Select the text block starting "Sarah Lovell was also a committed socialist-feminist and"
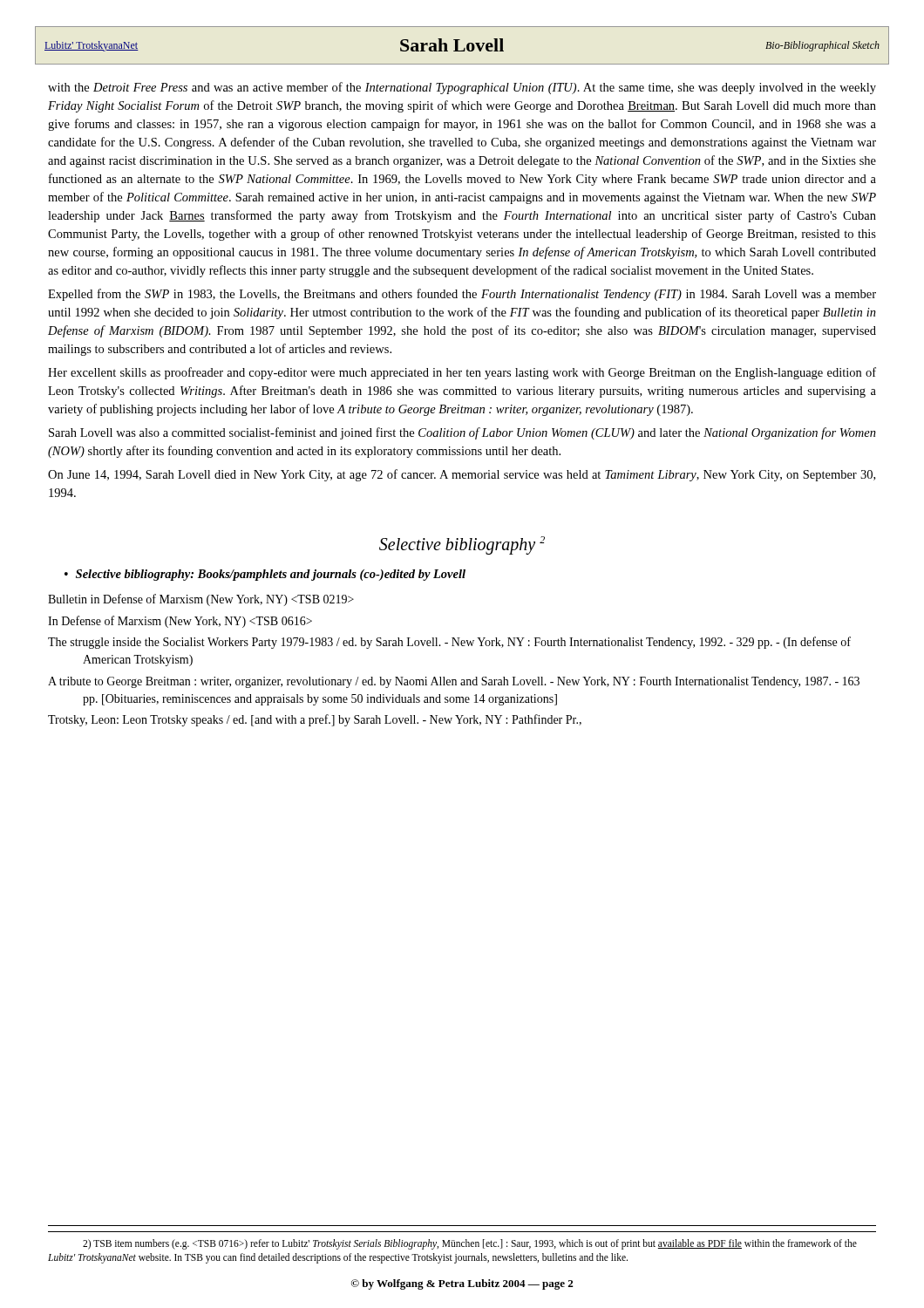 [462, 442]
